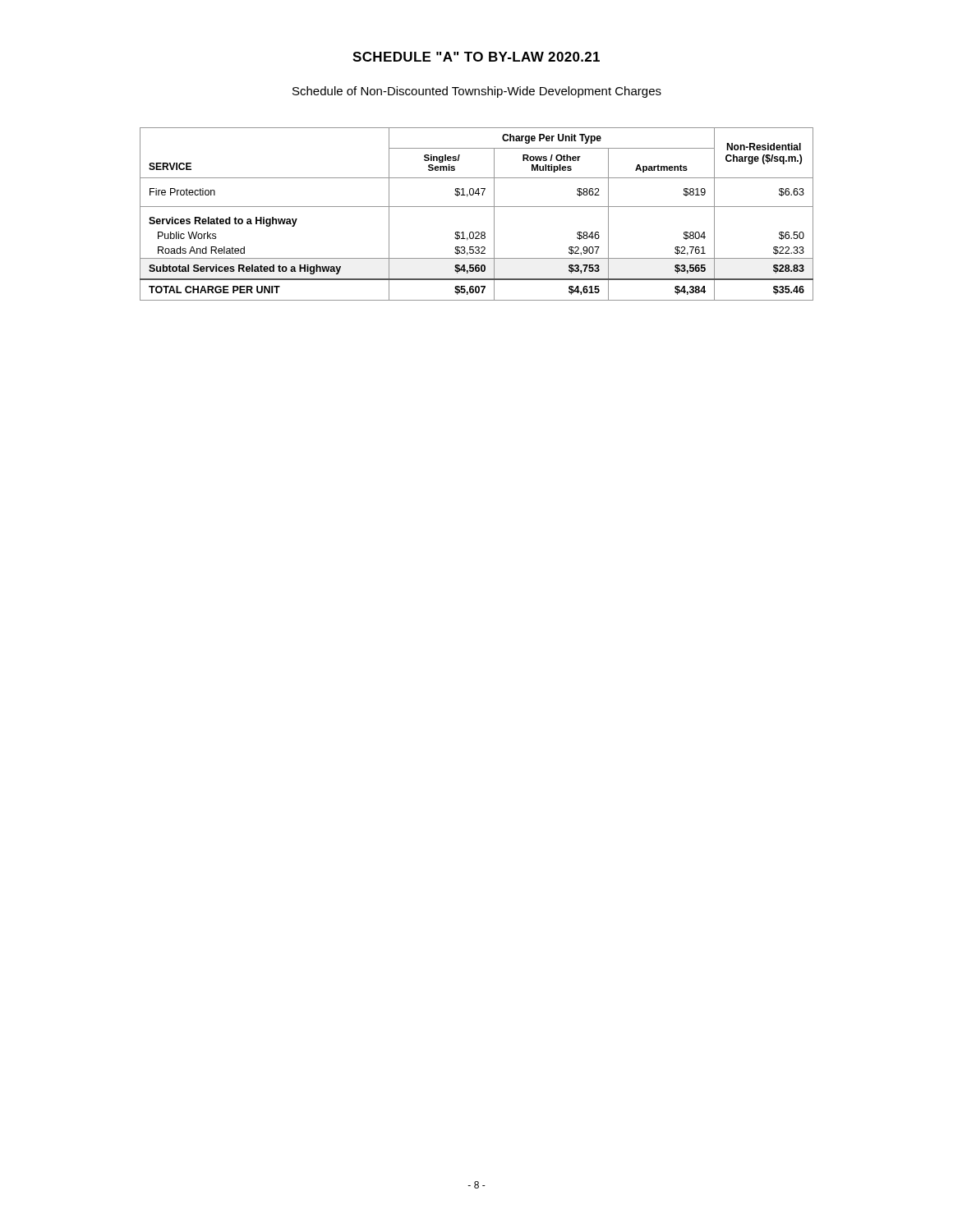
Task: Find the text starting "Schedule of Non-Discounted Township-Wide Development Charges"
Action: tap(476, 91)
